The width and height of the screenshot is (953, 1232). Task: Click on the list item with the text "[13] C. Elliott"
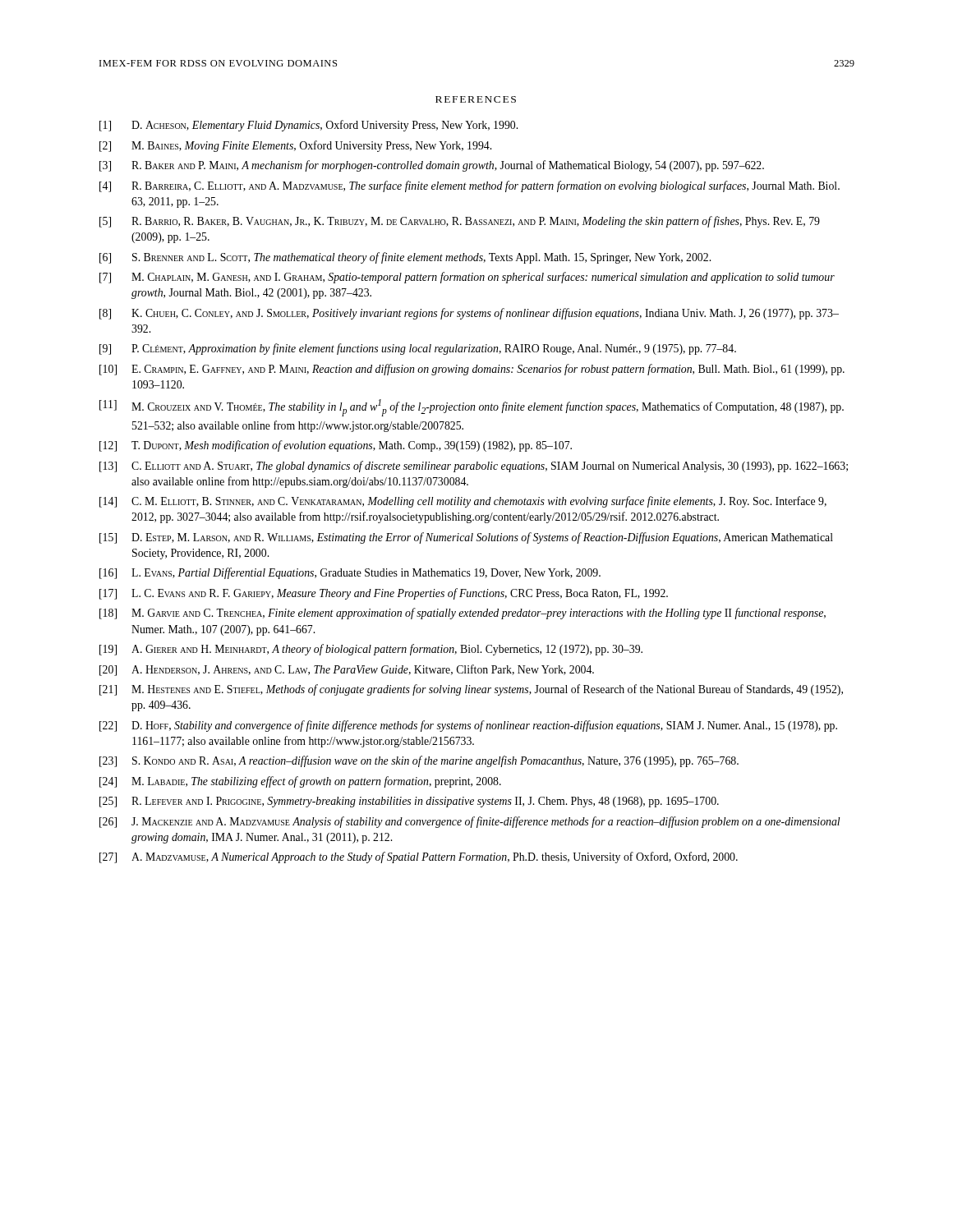pyautogui.click(x=476, y=474)
